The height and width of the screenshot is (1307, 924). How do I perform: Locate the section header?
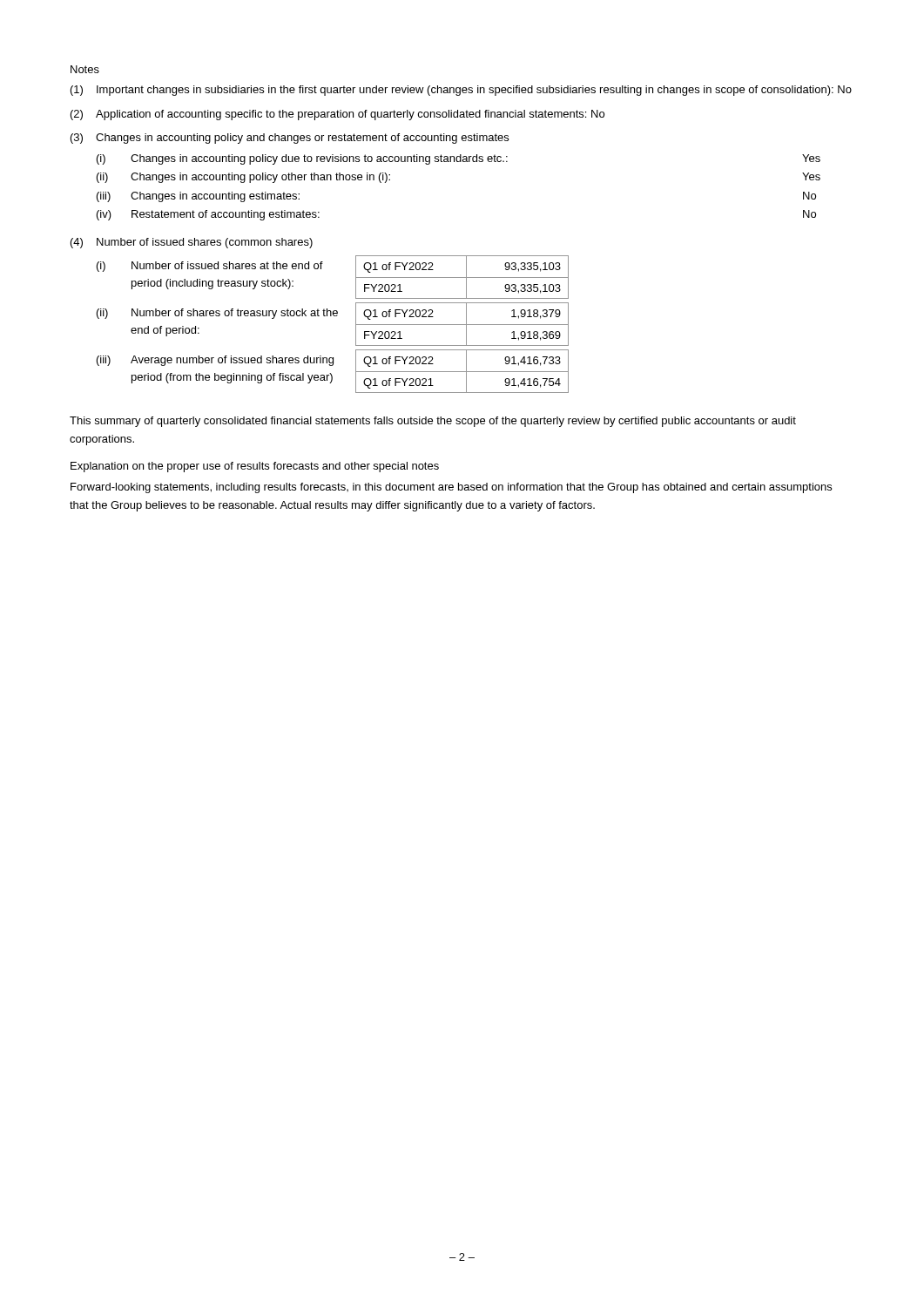[x=84, y=69]
